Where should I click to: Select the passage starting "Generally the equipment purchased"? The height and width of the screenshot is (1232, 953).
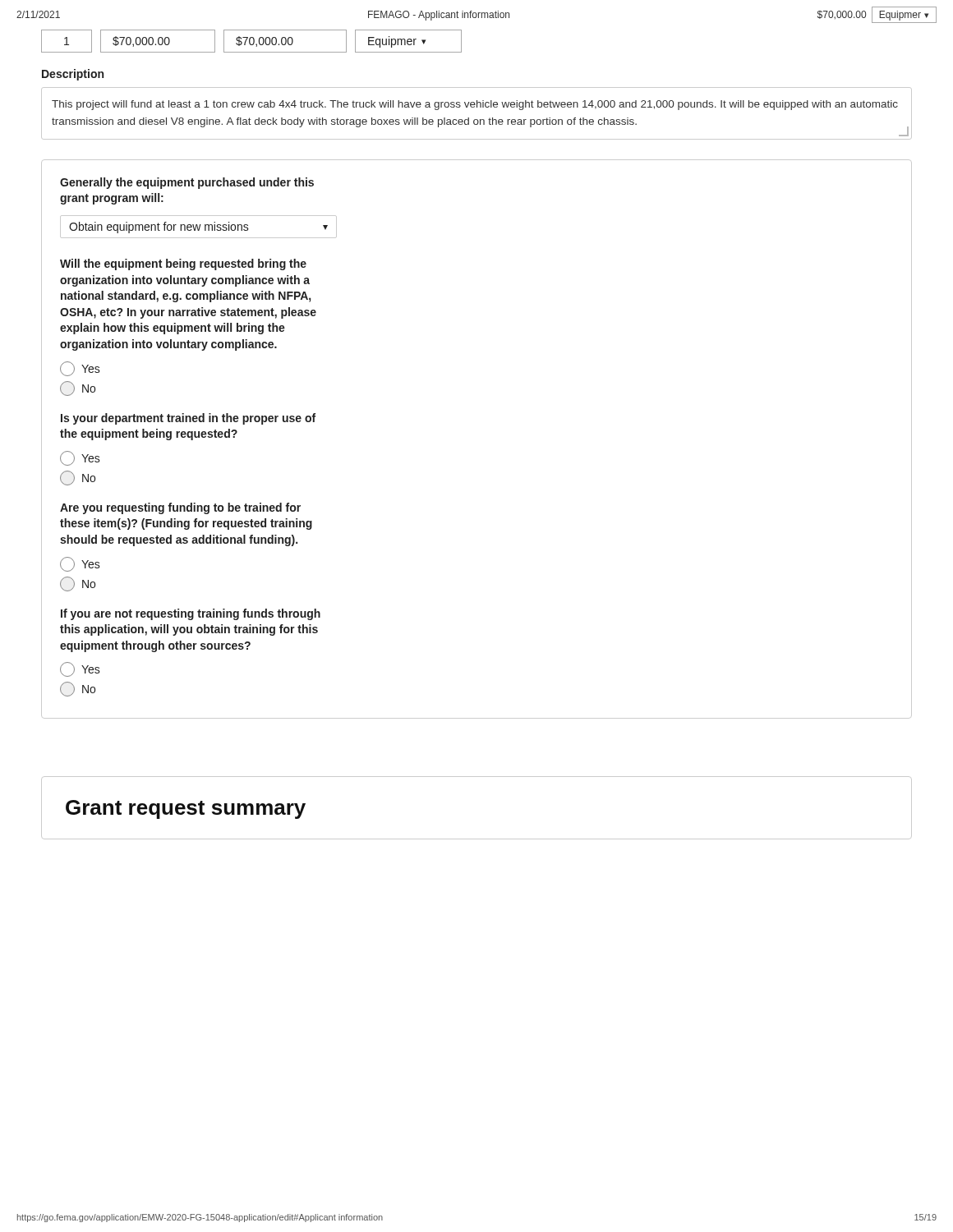pyautogui.click(x=187, y=183)
